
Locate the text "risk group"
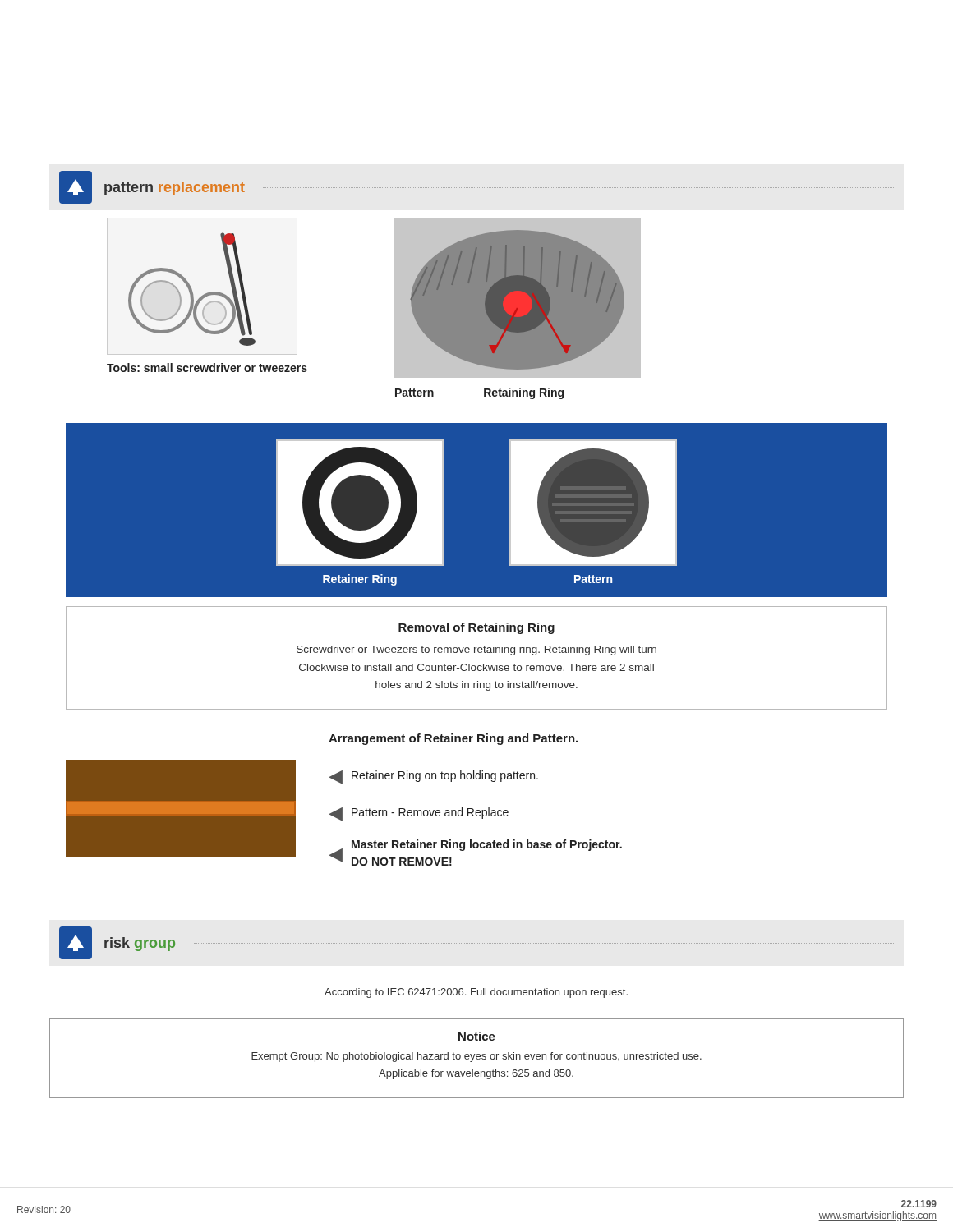[476, 943]
